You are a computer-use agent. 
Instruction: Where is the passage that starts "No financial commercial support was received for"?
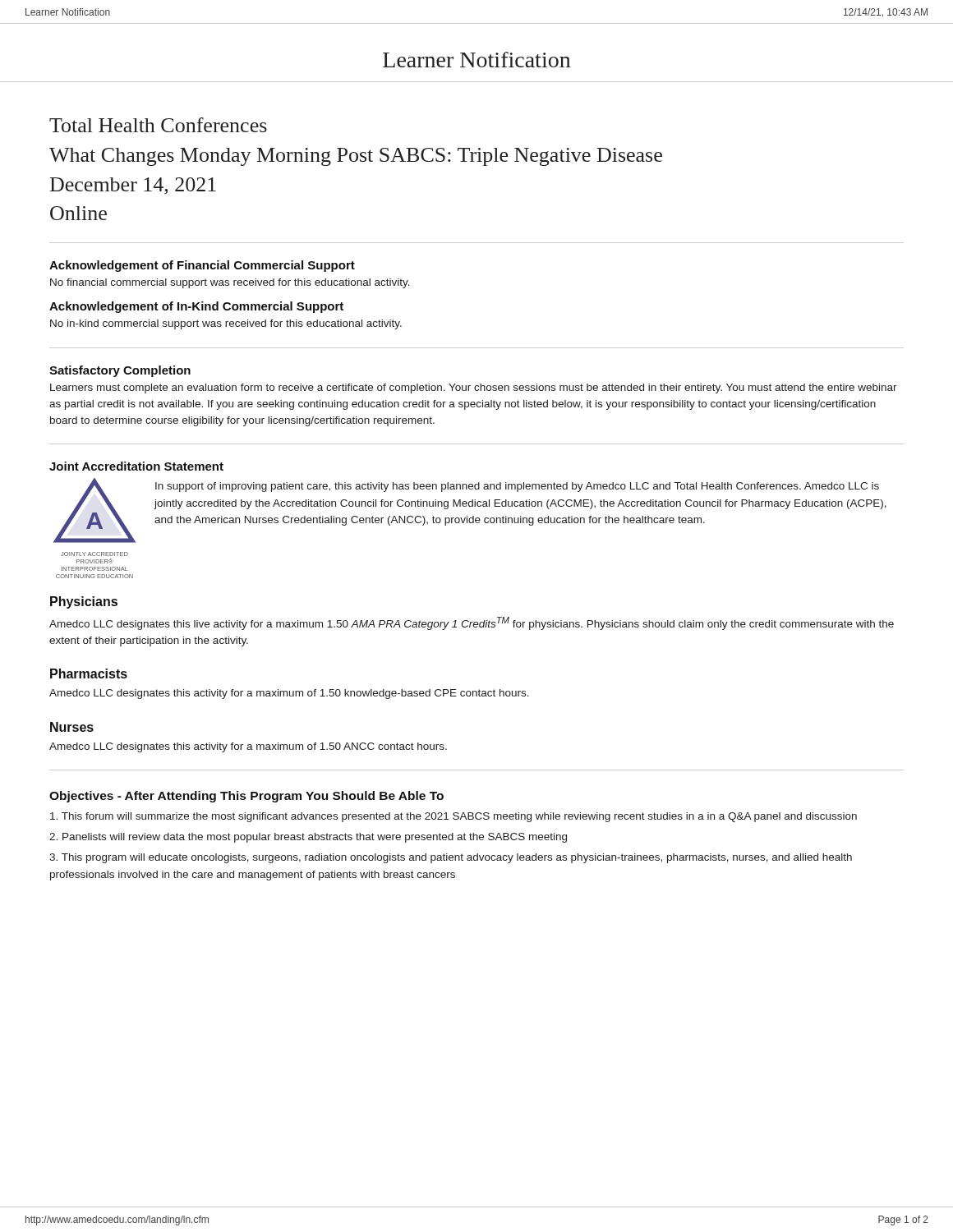[x=230, y=282]
